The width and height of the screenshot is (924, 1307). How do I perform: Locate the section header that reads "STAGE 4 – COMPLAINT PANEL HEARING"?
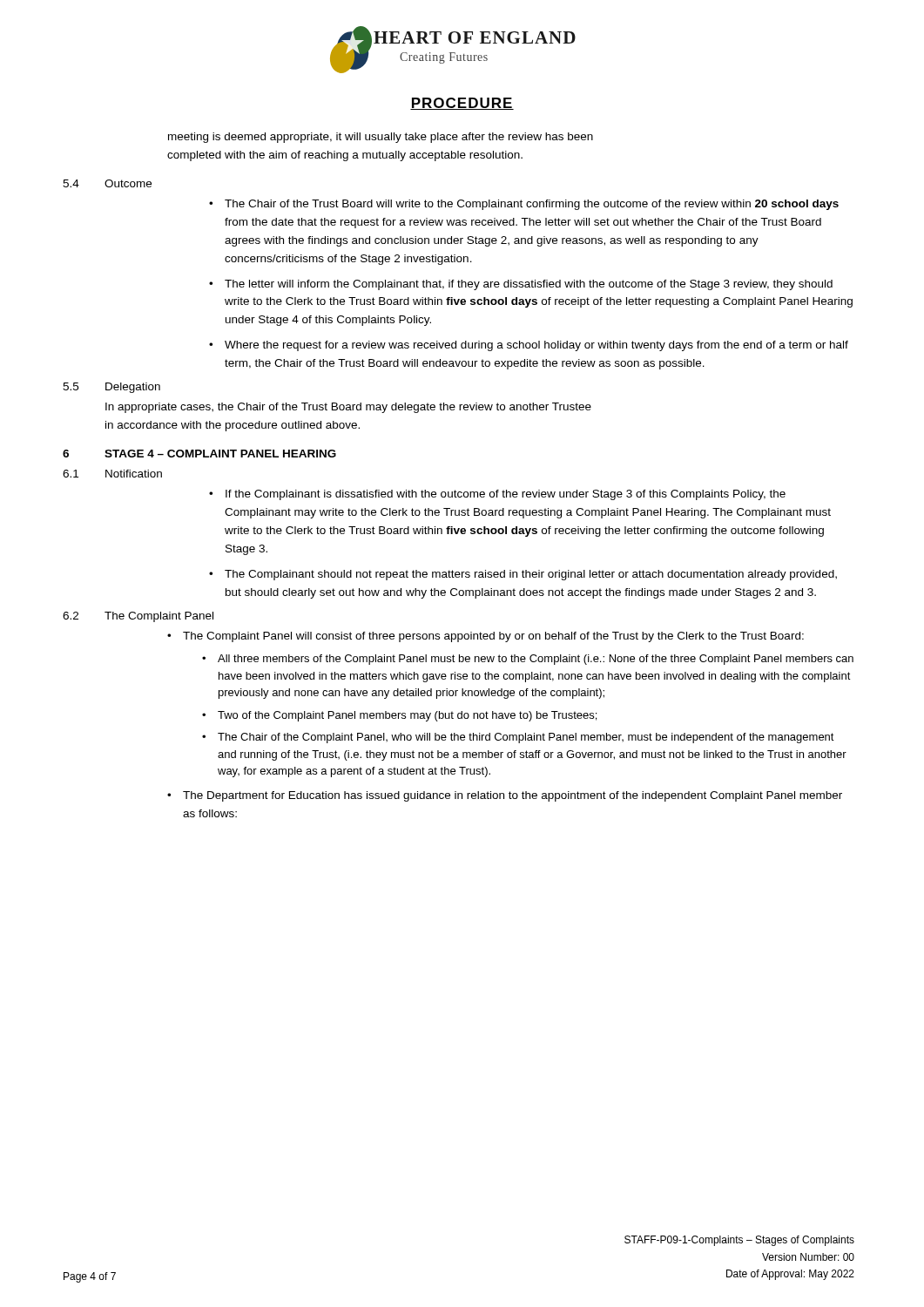[x=220, y=454]
